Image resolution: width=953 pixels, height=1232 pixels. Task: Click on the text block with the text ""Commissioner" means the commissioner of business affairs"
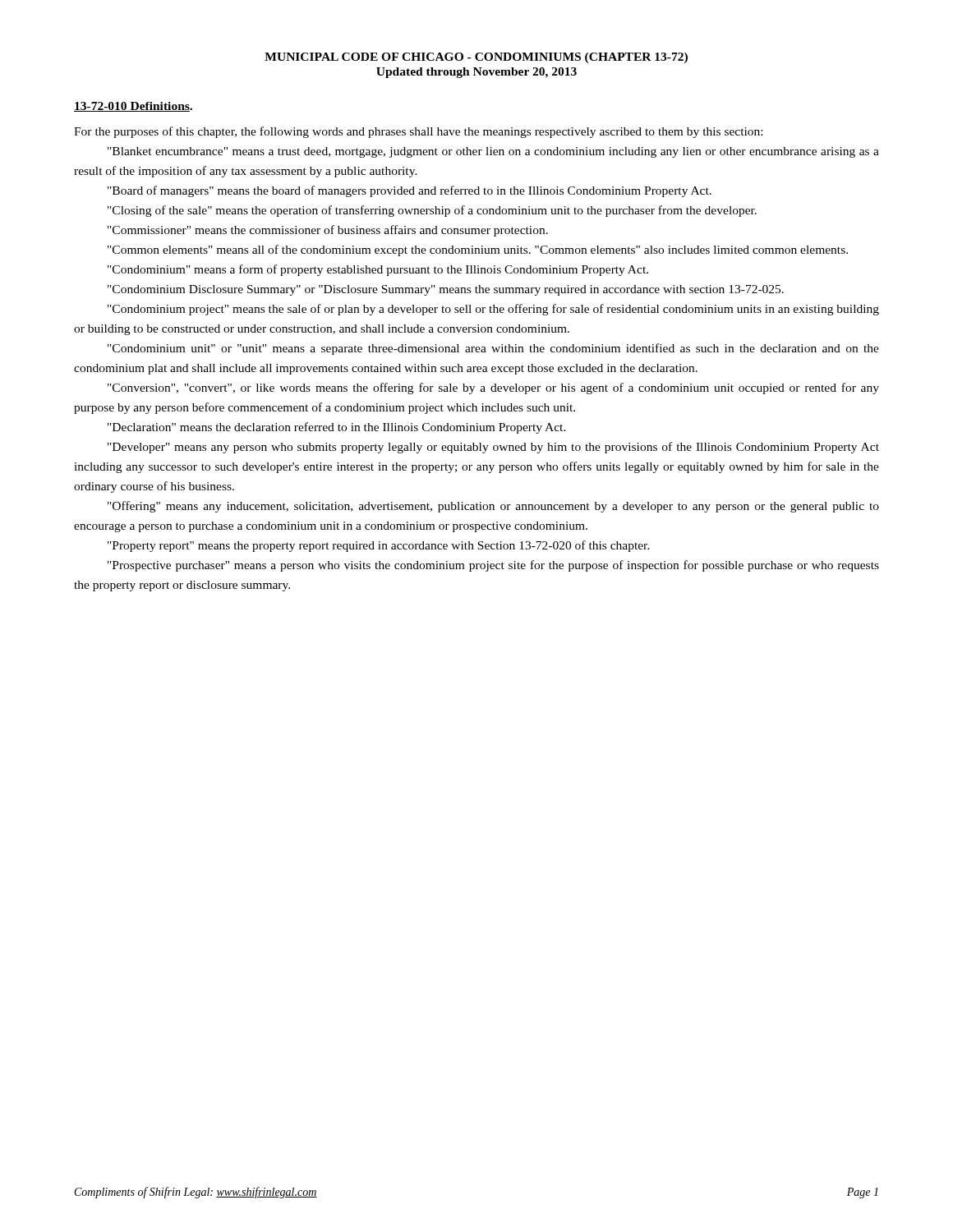[476, 230]
